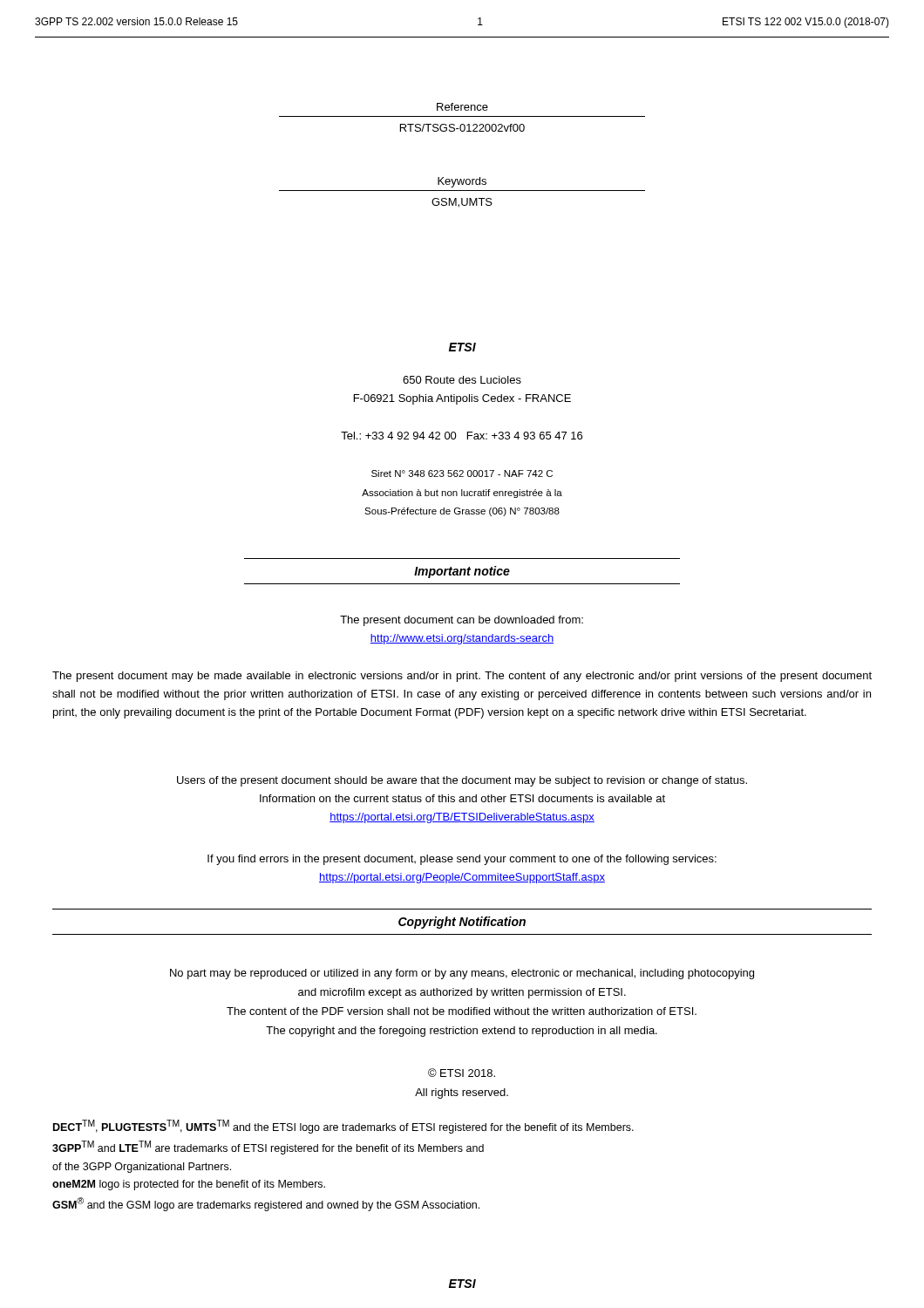The height and width of the screenshot is (1308, 924).
Task: Locate the text block with the text "DECTTM, PLUGTESTSTM, UMTSTM"
Action: point(343,1127)
